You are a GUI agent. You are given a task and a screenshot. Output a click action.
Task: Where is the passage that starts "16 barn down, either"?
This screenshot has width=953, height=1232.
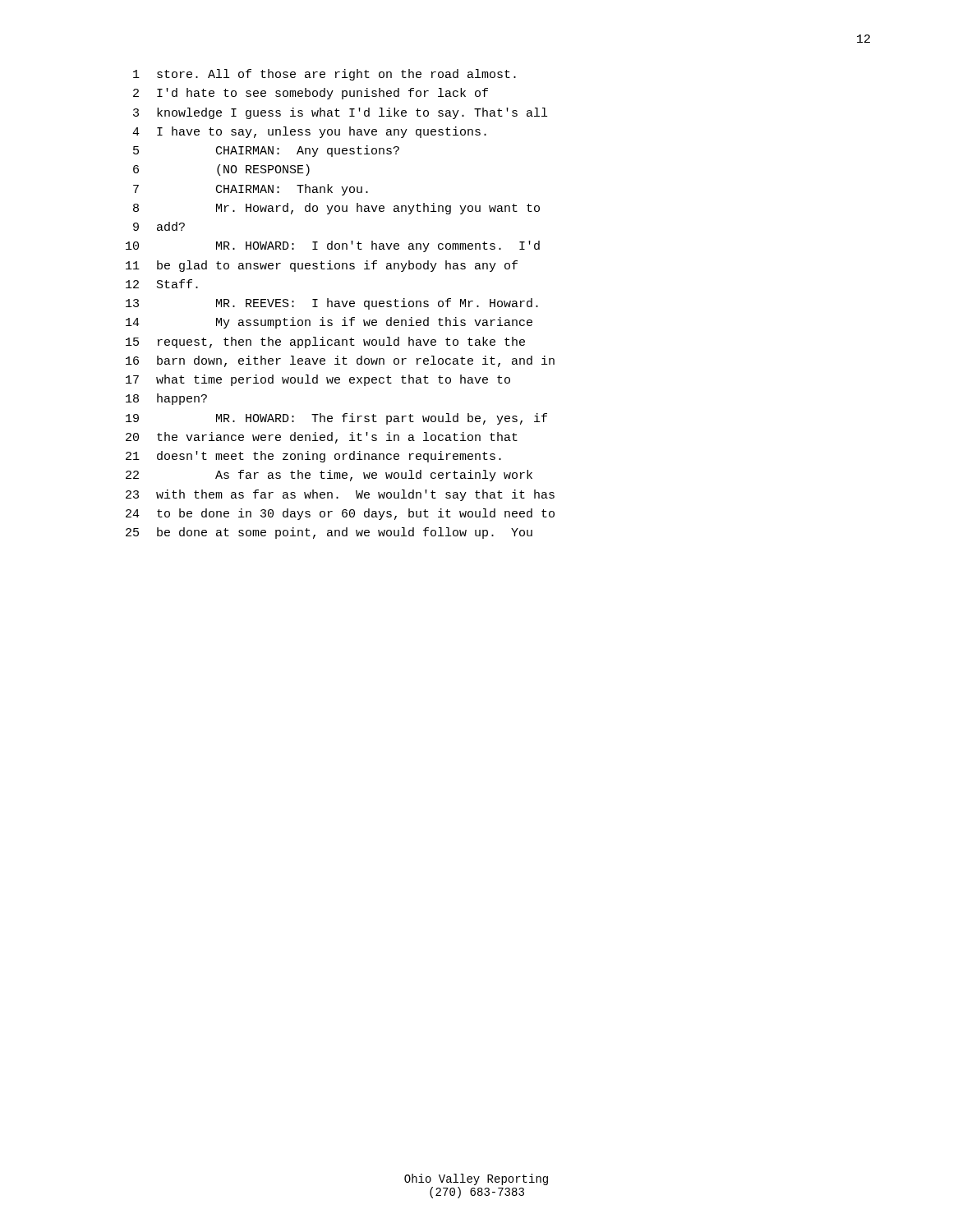click(481, 362)
